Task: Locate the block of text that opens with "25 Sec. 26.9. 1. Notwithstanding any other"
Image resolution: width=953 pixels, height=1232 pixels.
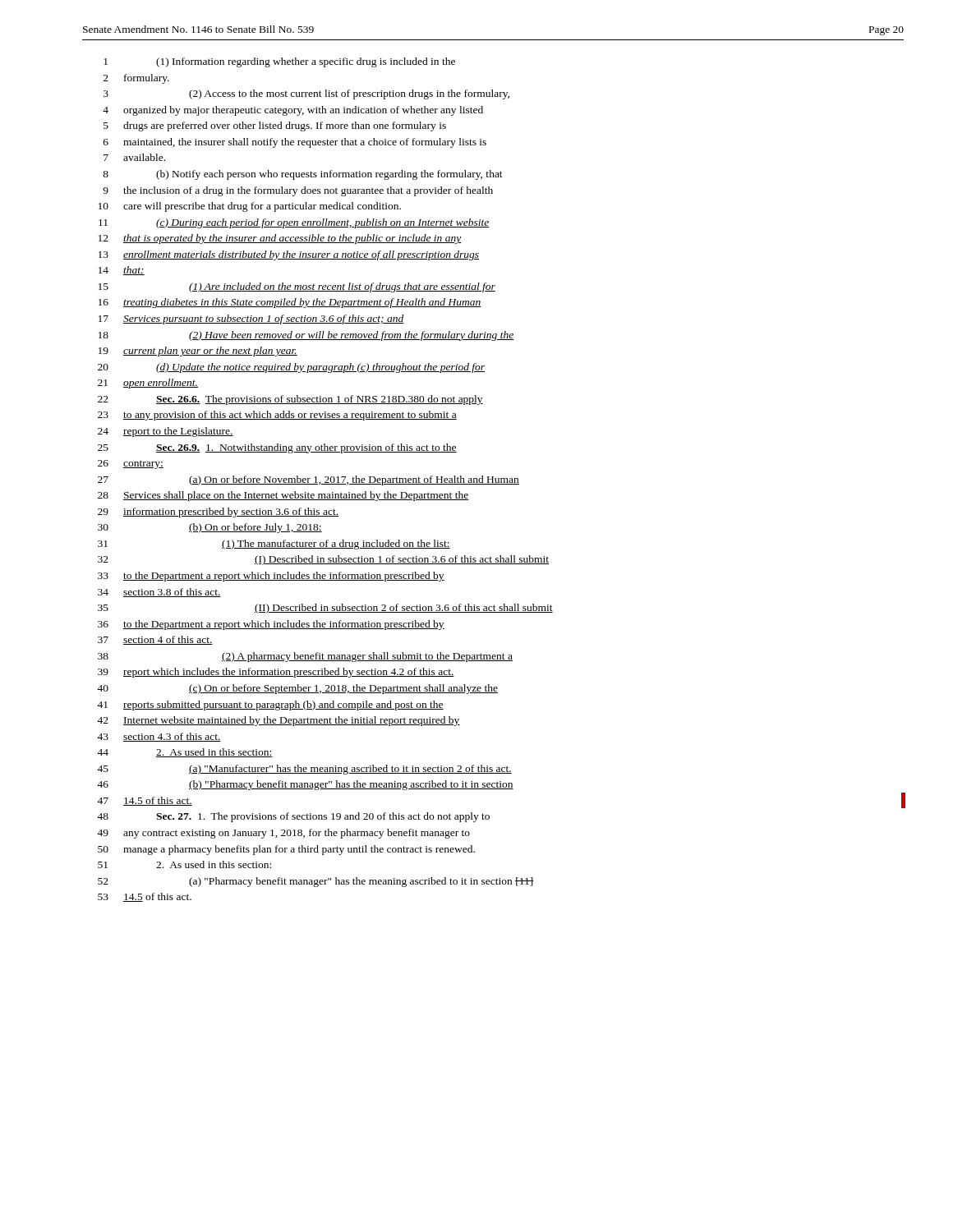Action: 277,448
